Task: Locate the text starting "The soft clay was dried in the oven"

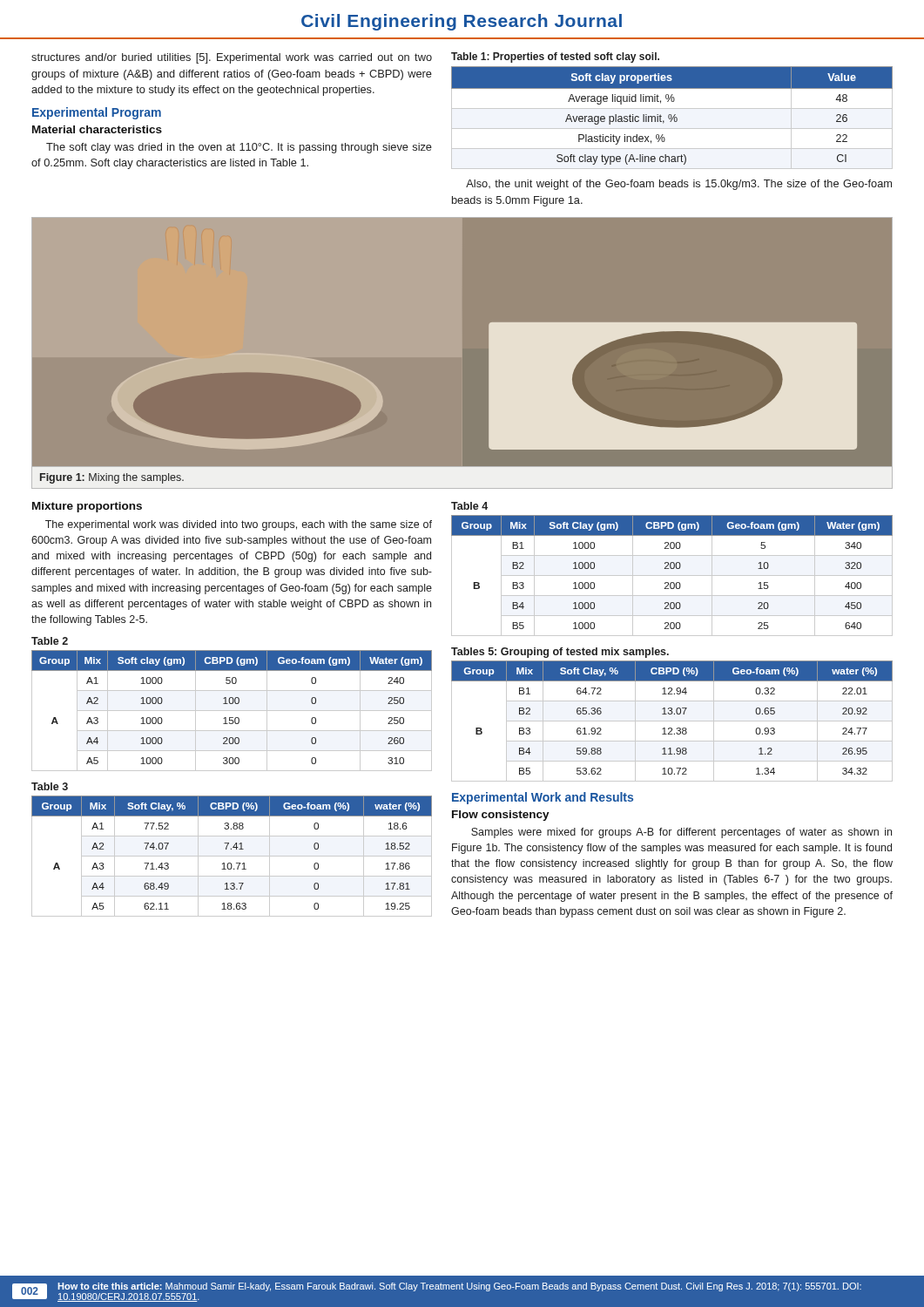Action: click(x=232, y=155)
